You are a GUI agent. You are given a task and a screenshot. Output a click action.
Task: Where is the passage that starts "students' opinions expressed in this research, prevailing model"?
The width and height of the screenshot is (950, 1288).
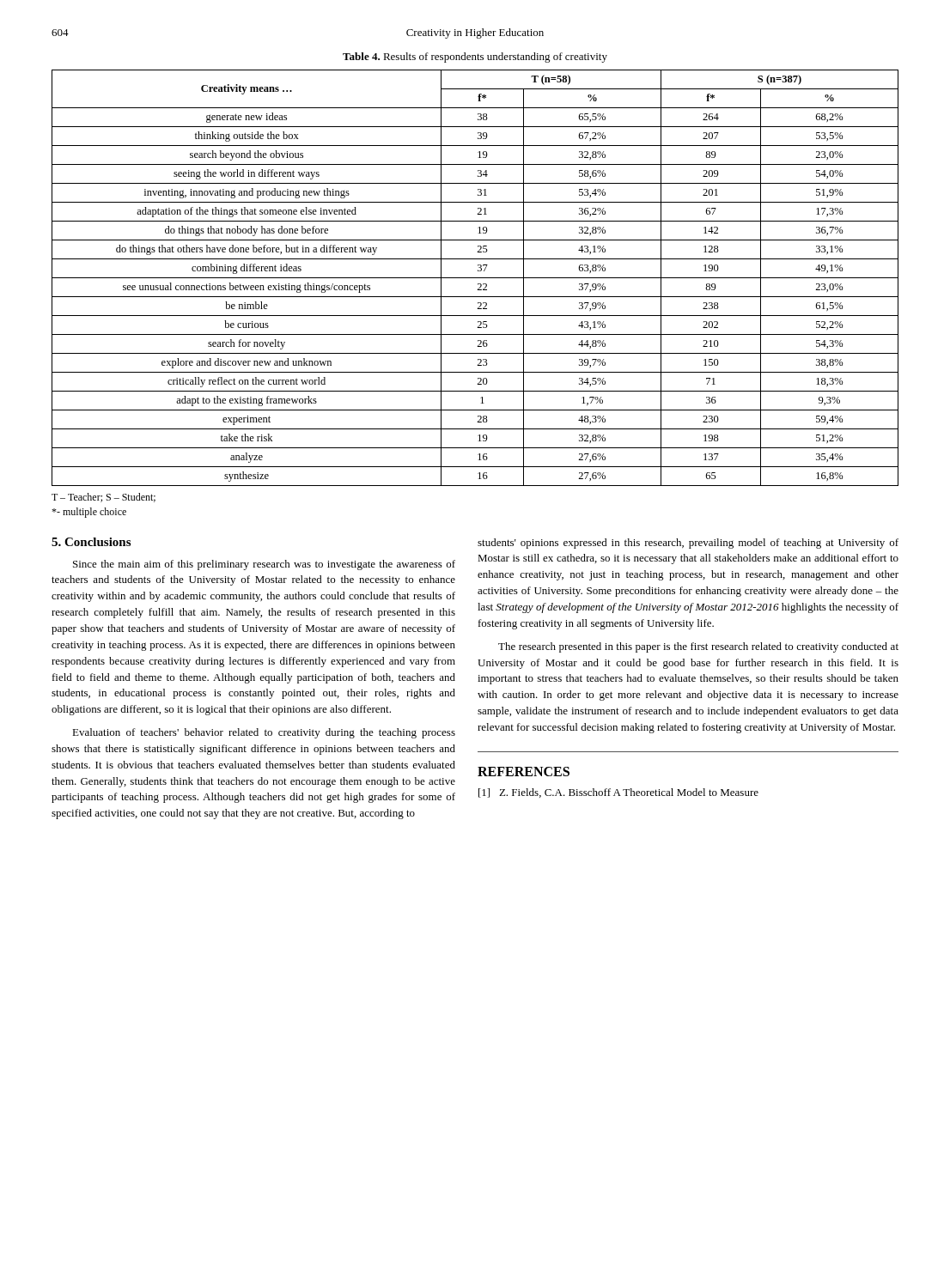pos(688,582)
